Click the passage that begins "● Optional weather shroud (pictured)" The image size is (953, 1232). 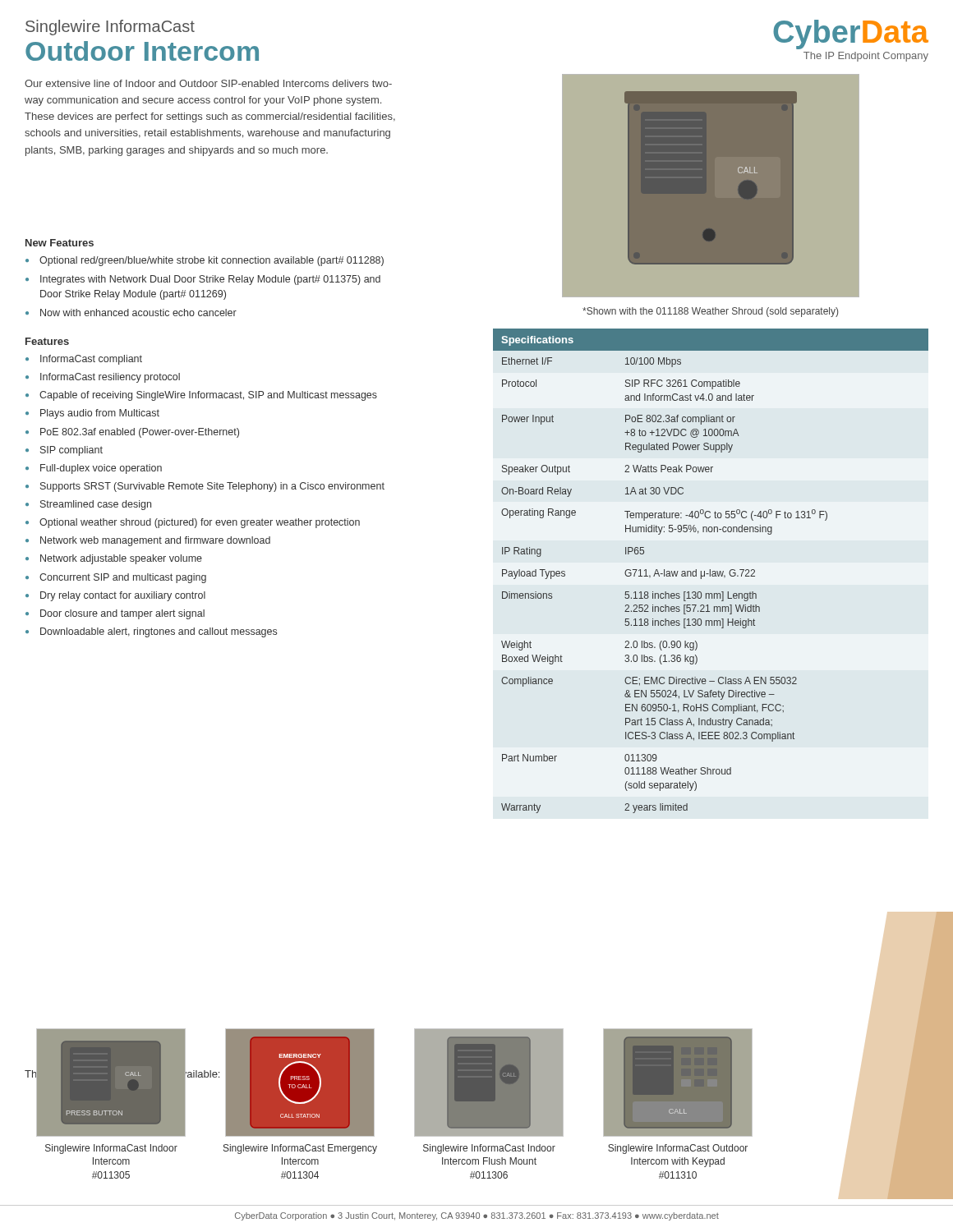point(192,523)
